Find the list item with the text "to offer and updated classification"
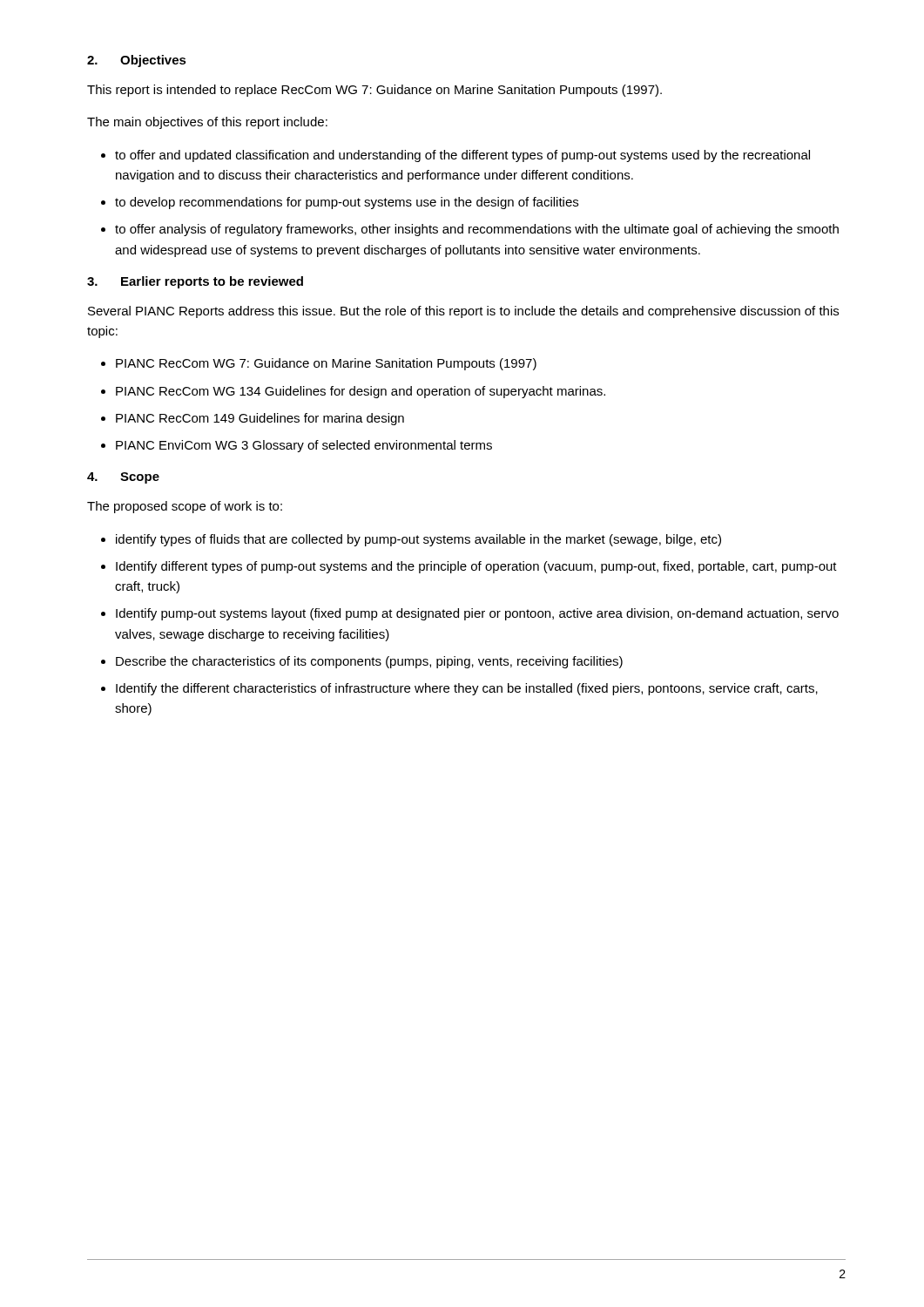Screen dimensions: 1307x924 coord(466,202)
